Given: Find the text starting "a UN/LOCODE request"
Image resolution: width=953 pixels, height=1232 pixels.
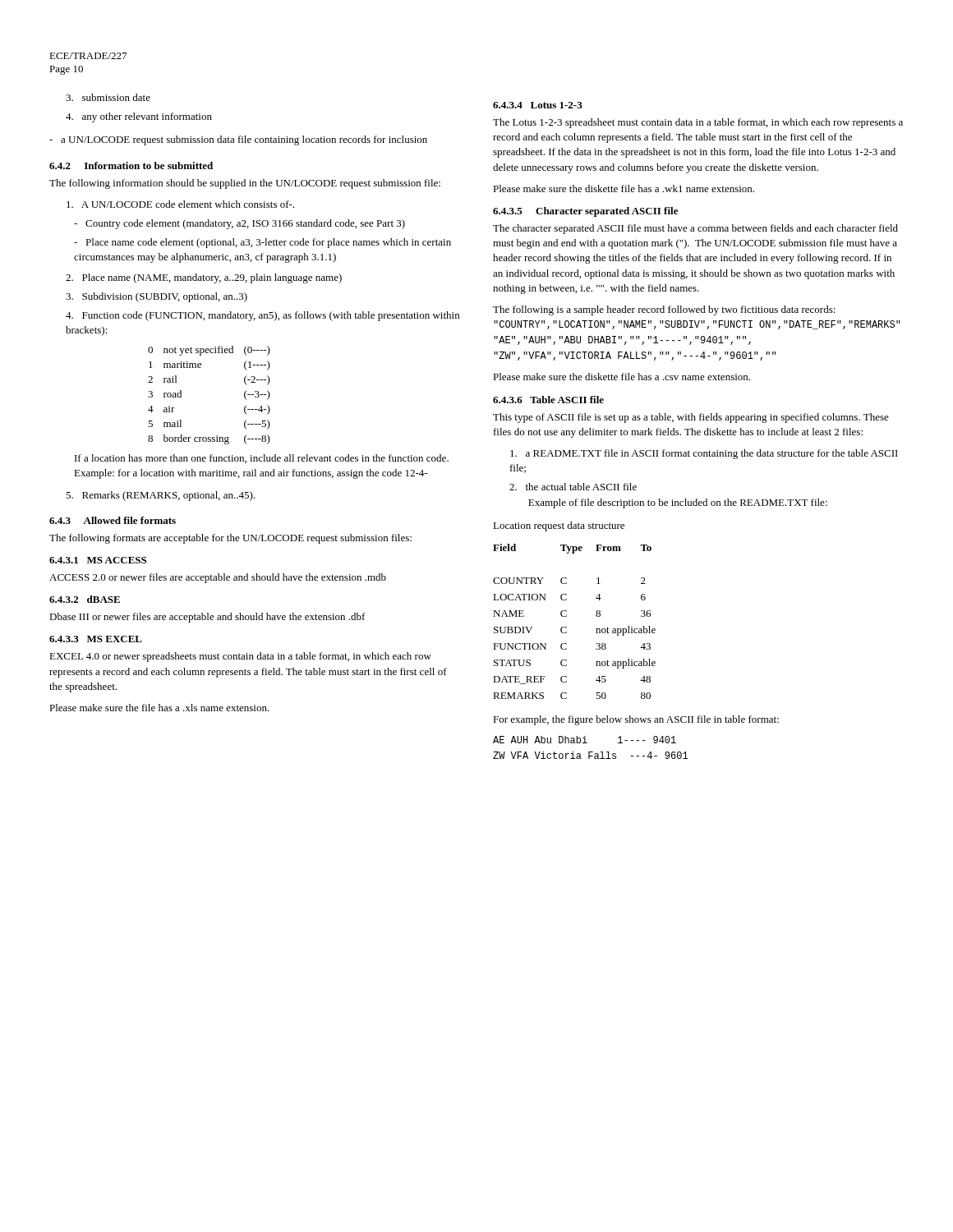Looking at the screenshot, I should tap(238, 139).
